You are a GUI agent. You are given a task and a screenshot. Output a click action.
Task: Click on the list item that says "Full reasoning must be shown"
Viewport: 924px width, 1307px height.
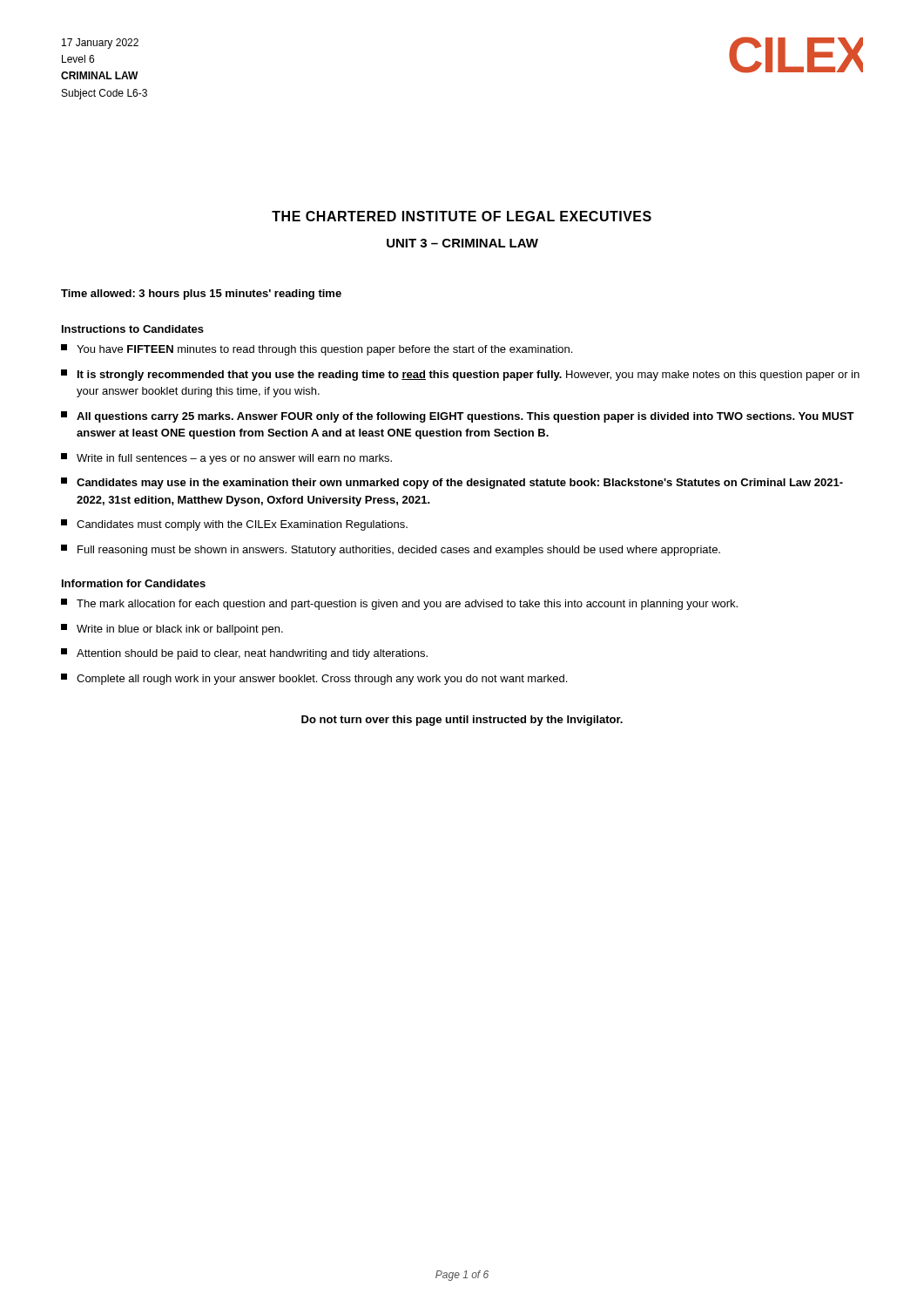(462, 549)
